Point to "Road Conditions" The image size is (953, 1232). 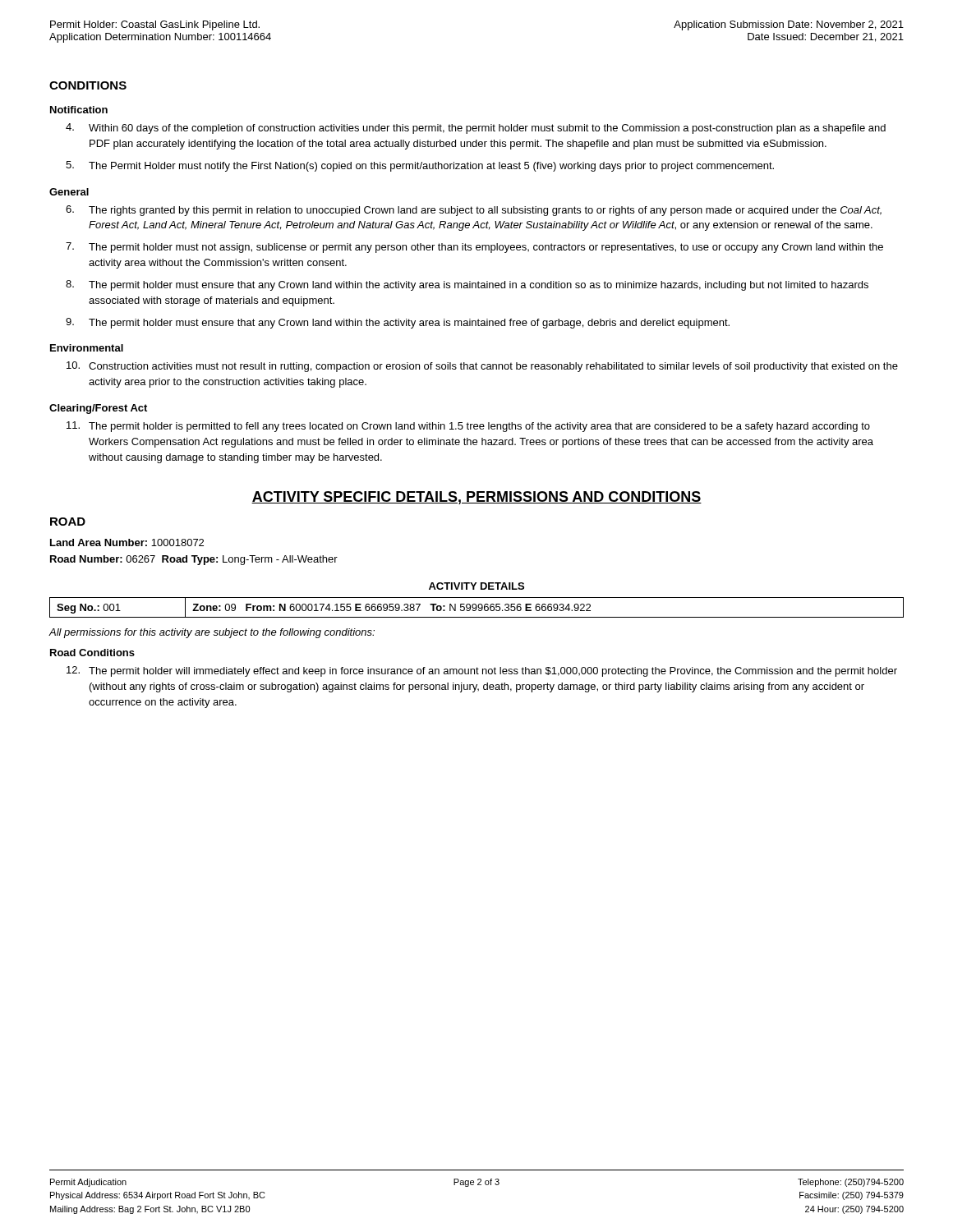[92, 653]
